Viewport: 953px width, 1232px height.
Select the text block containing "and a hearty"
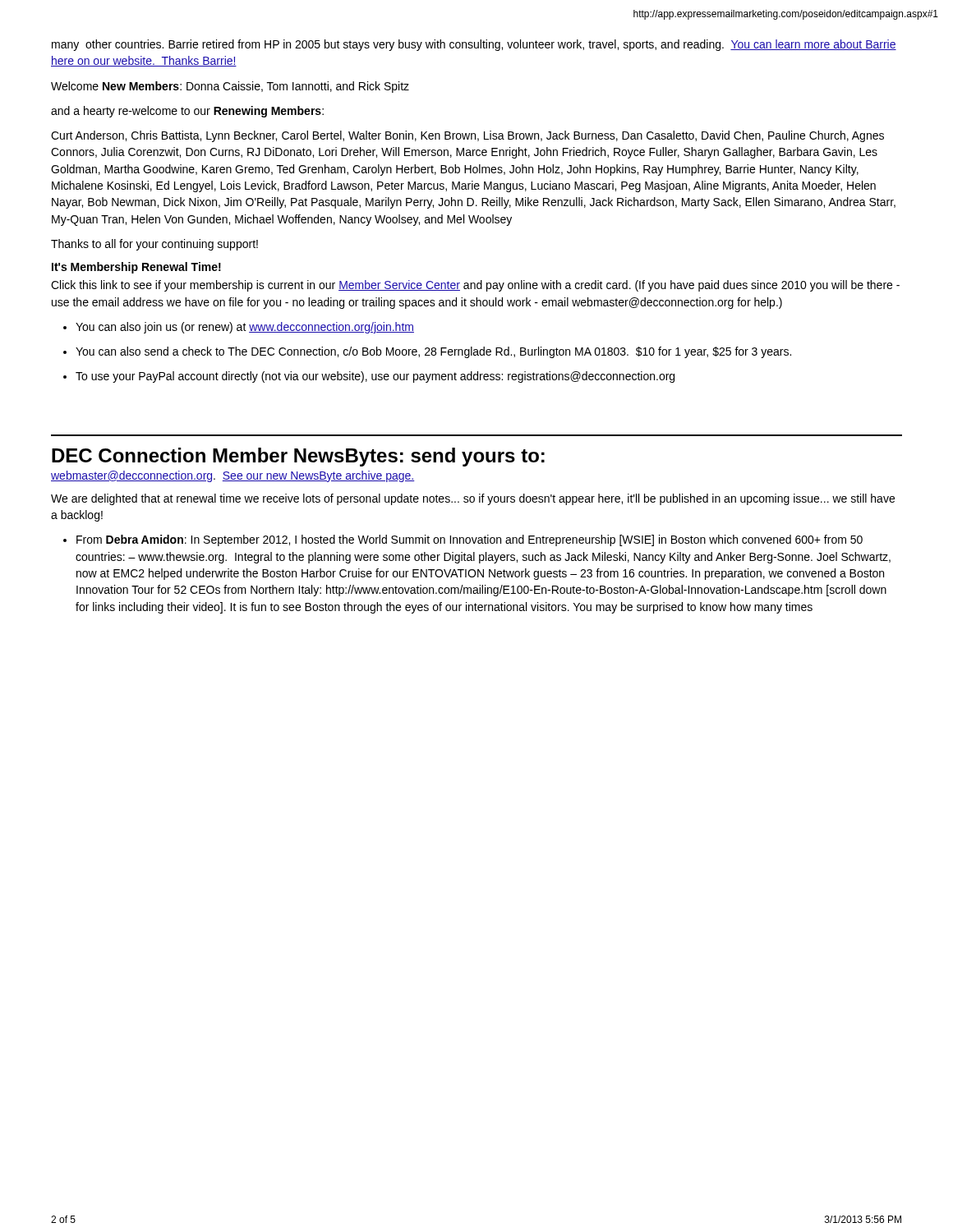[188, 111]
